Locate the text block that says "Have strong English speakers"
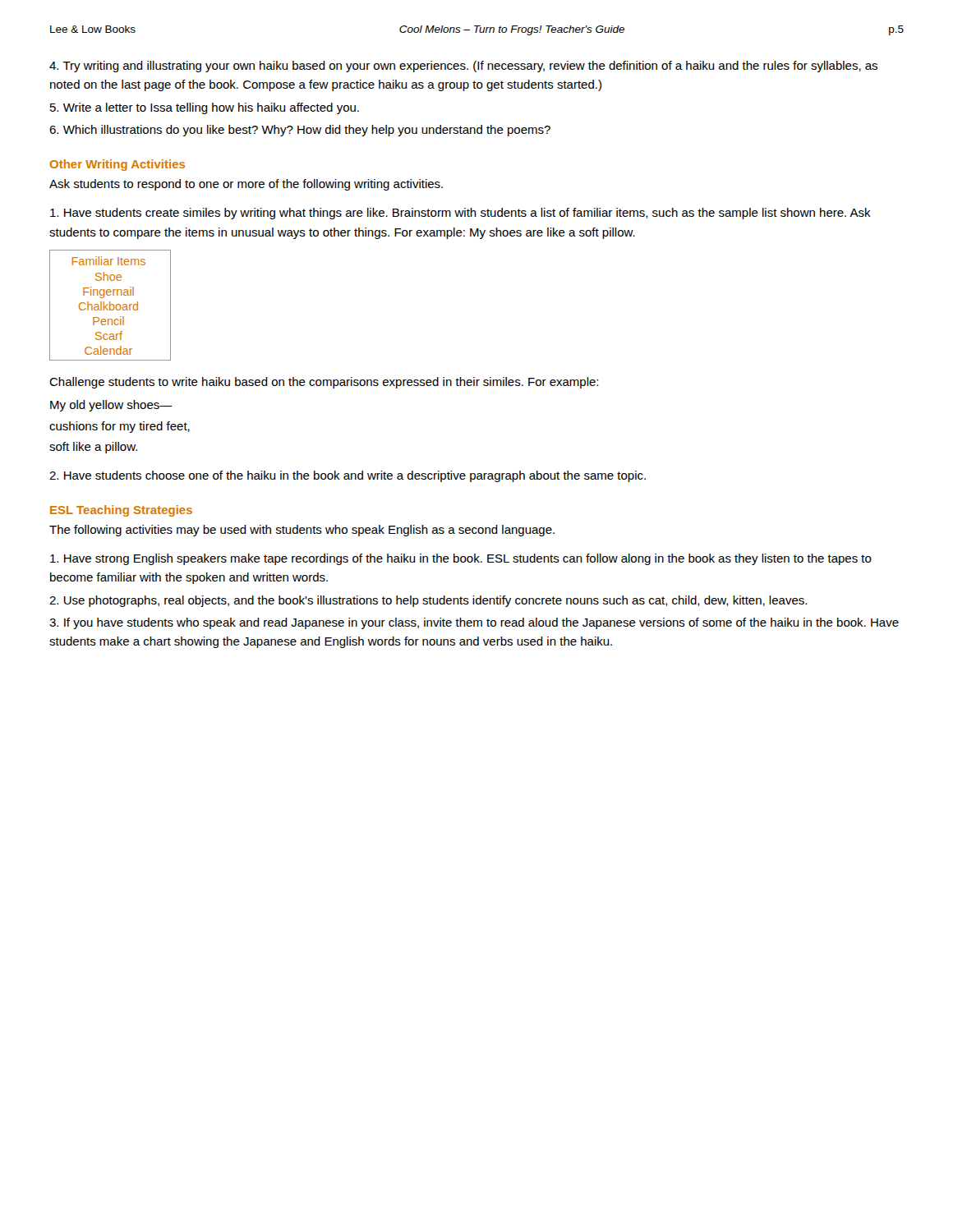Screen dimensions: 1232x953 click(460, 568)
